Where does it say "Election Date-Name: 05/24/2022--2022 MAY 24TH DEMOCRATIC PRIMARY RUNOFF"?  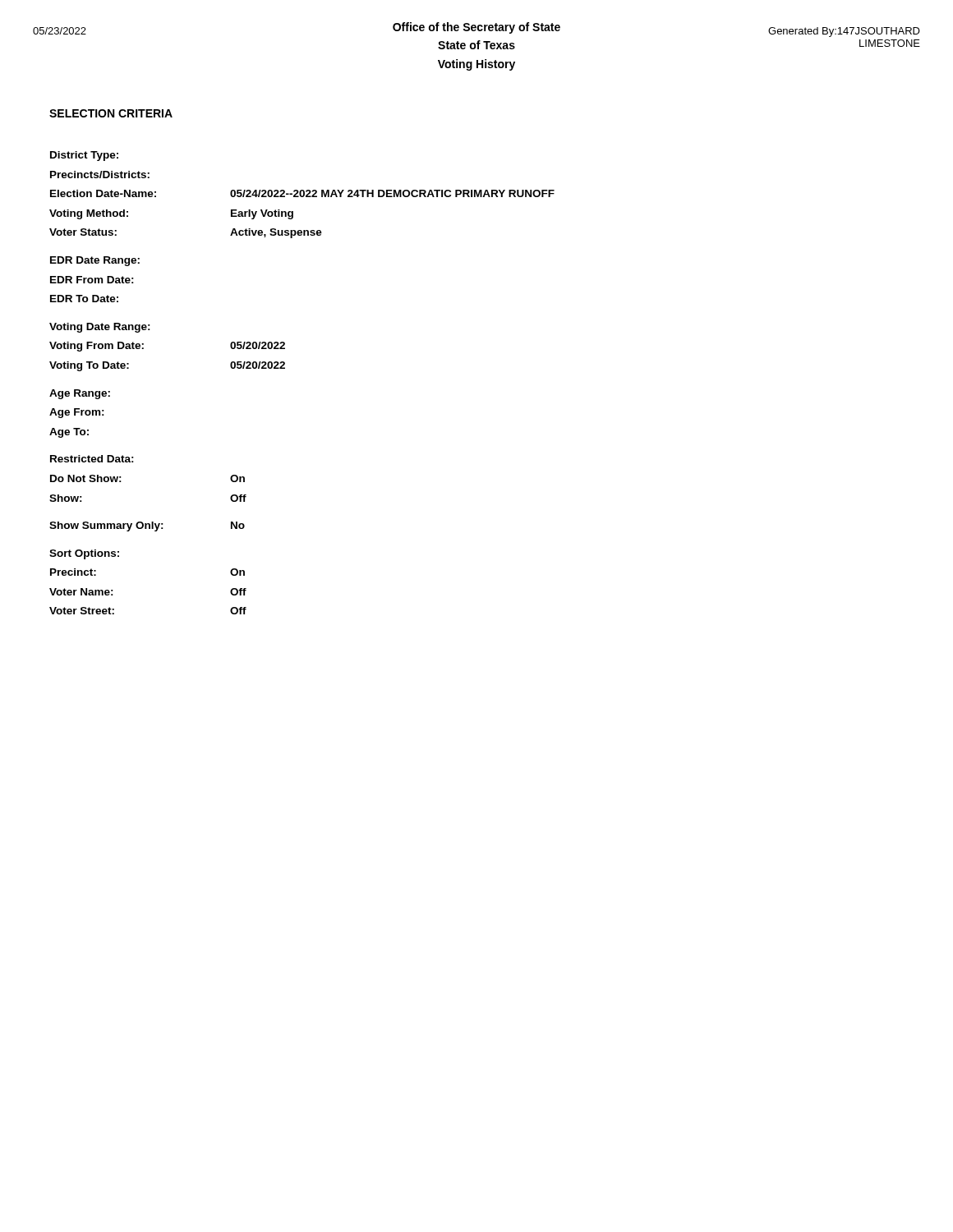[x=302, y=194]
